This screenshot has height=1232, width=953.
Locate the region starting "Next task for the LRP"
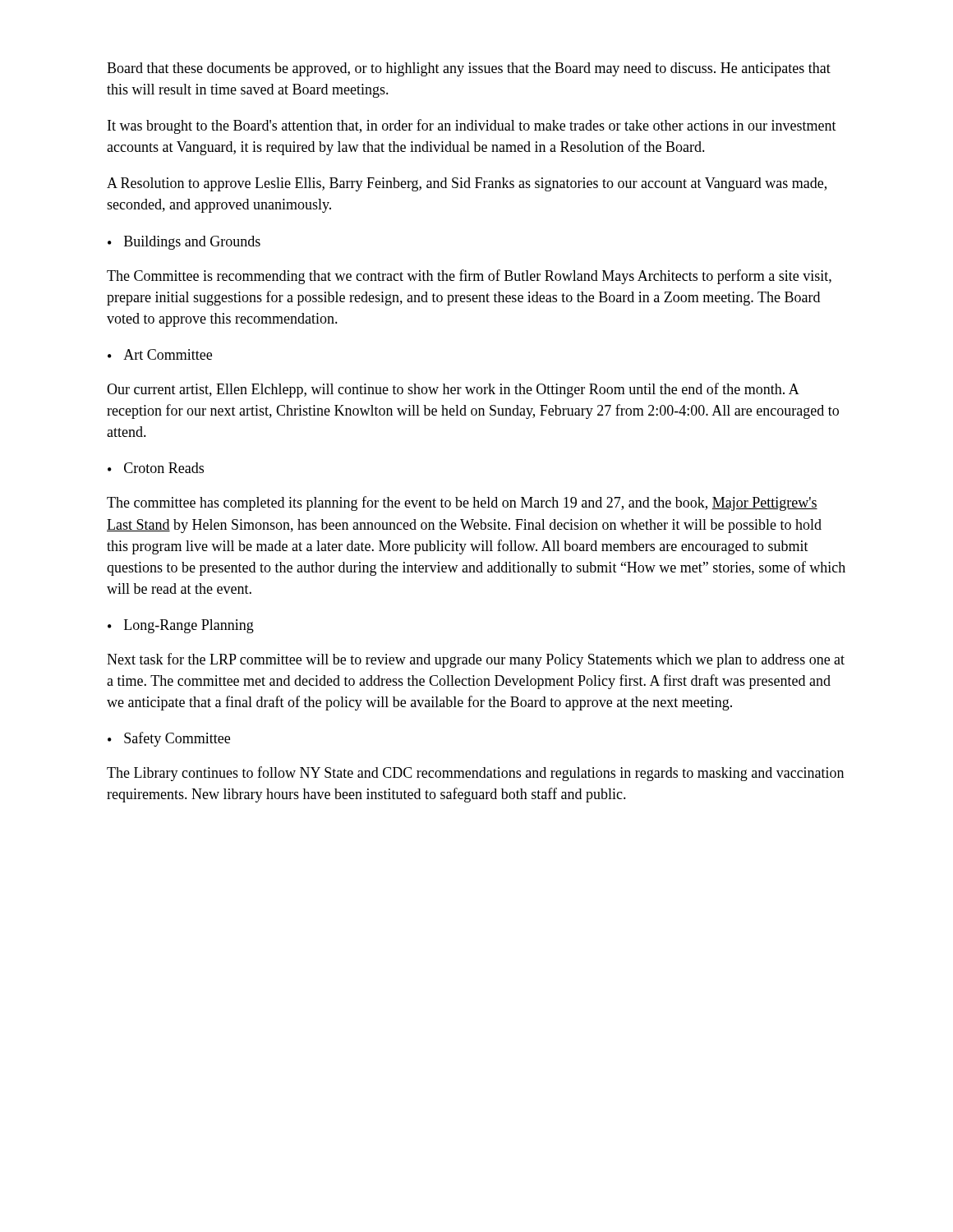tap(476, 681)
